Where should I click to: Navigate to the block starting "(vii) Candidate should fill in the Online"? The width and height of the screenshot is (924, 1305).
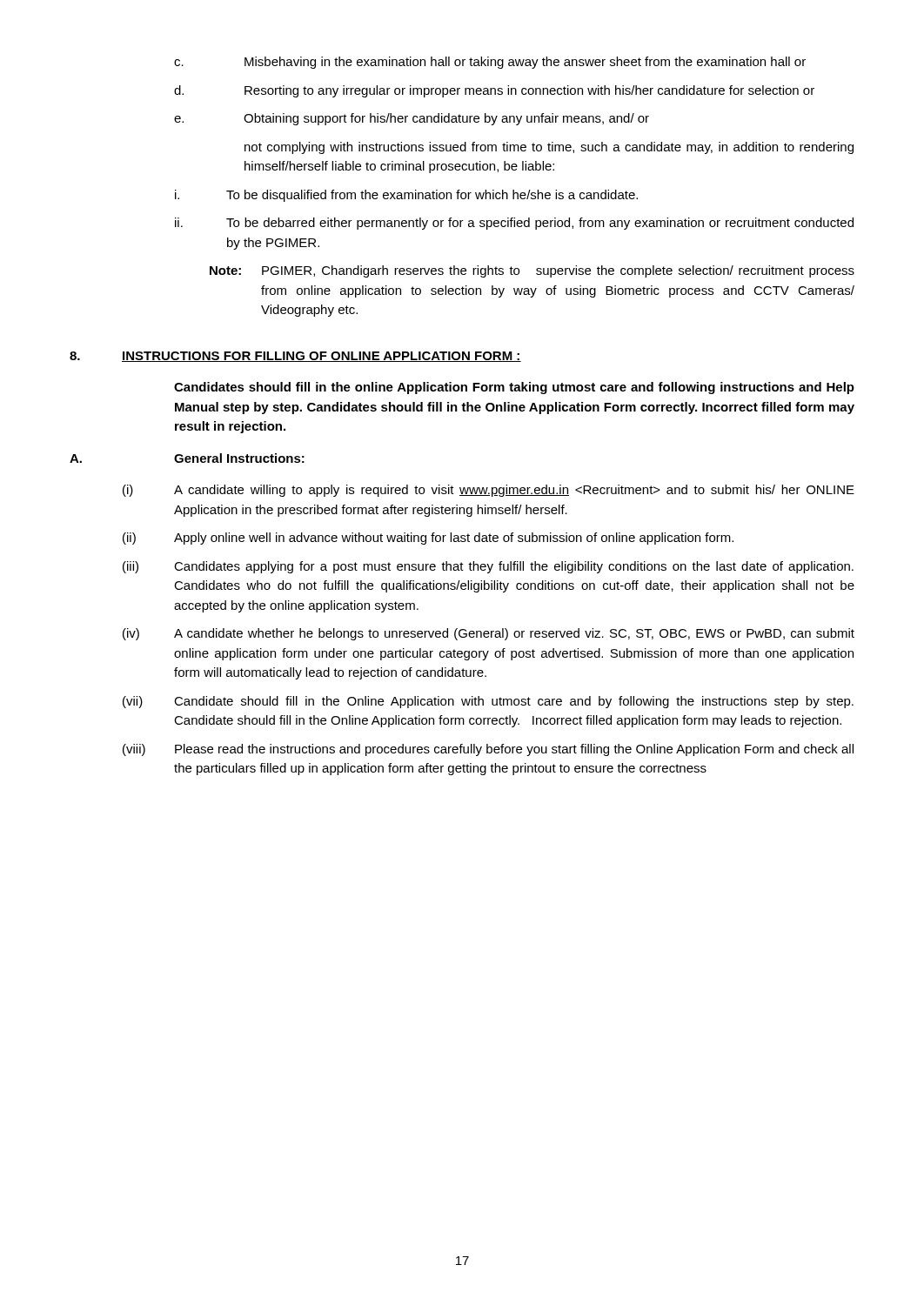pyautogui.click(x=488, y=711)
